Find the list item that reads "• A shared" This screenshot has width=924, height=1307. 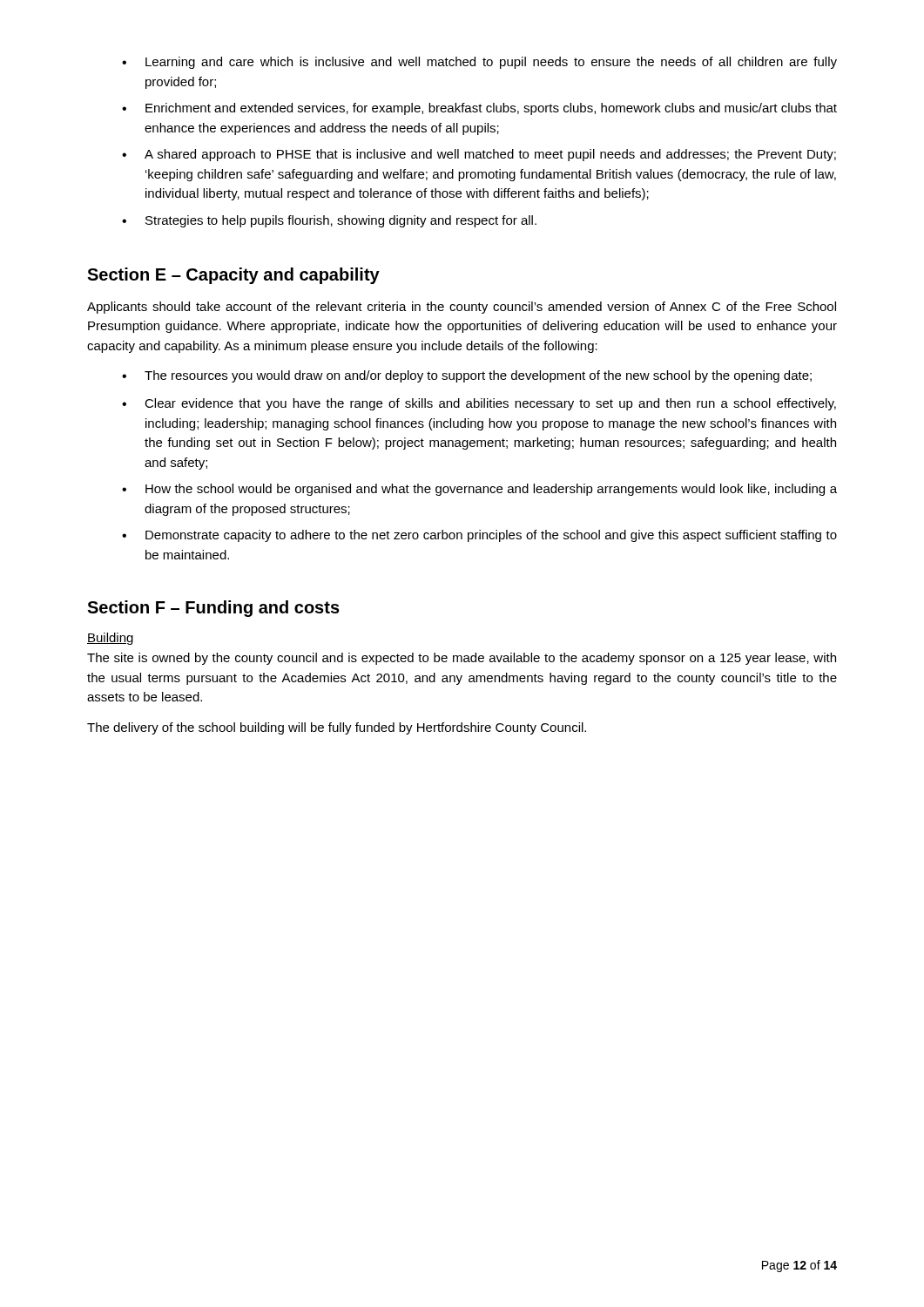tap(479, 174)
